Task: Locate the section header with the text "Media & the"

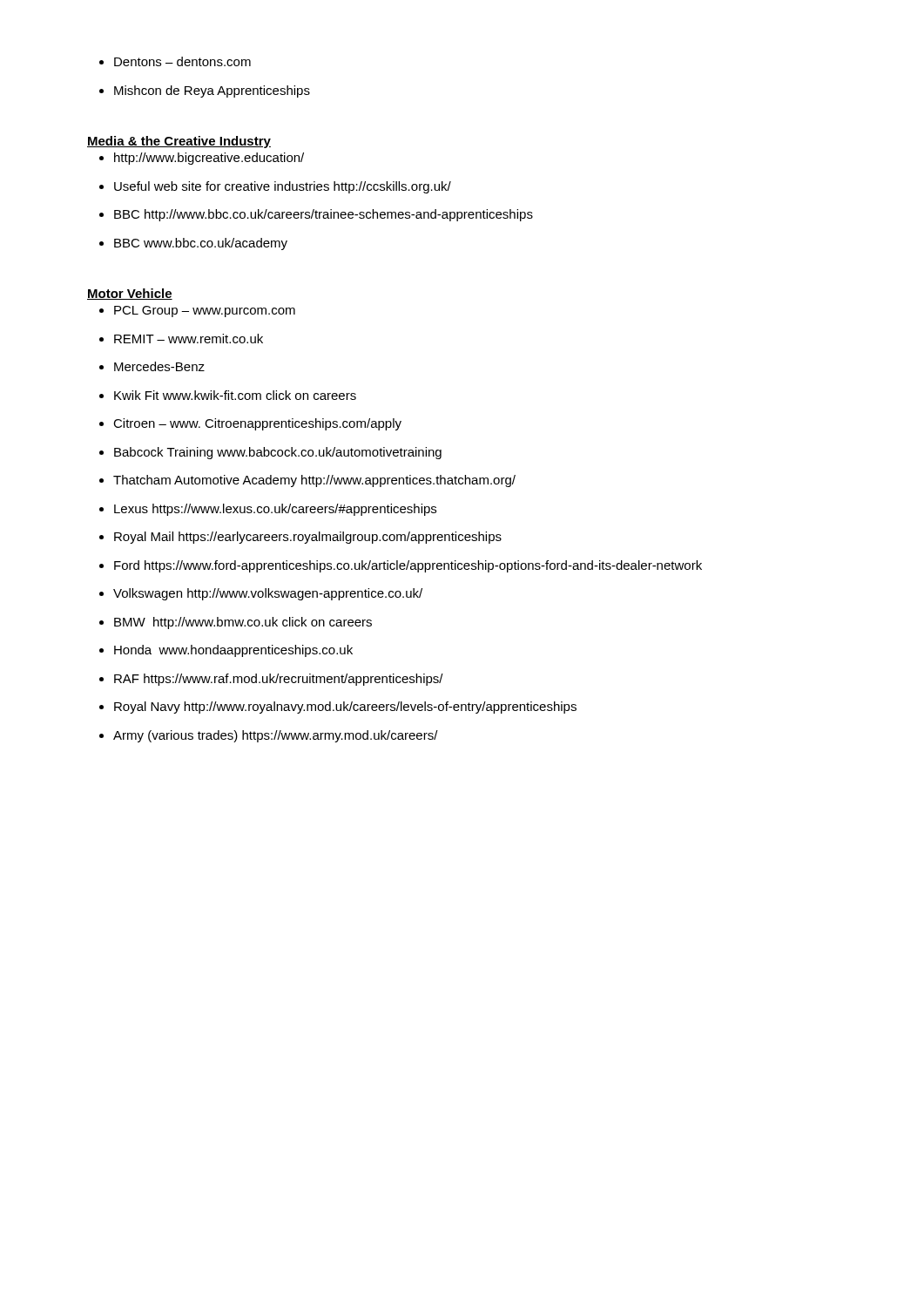Action: 179,141
